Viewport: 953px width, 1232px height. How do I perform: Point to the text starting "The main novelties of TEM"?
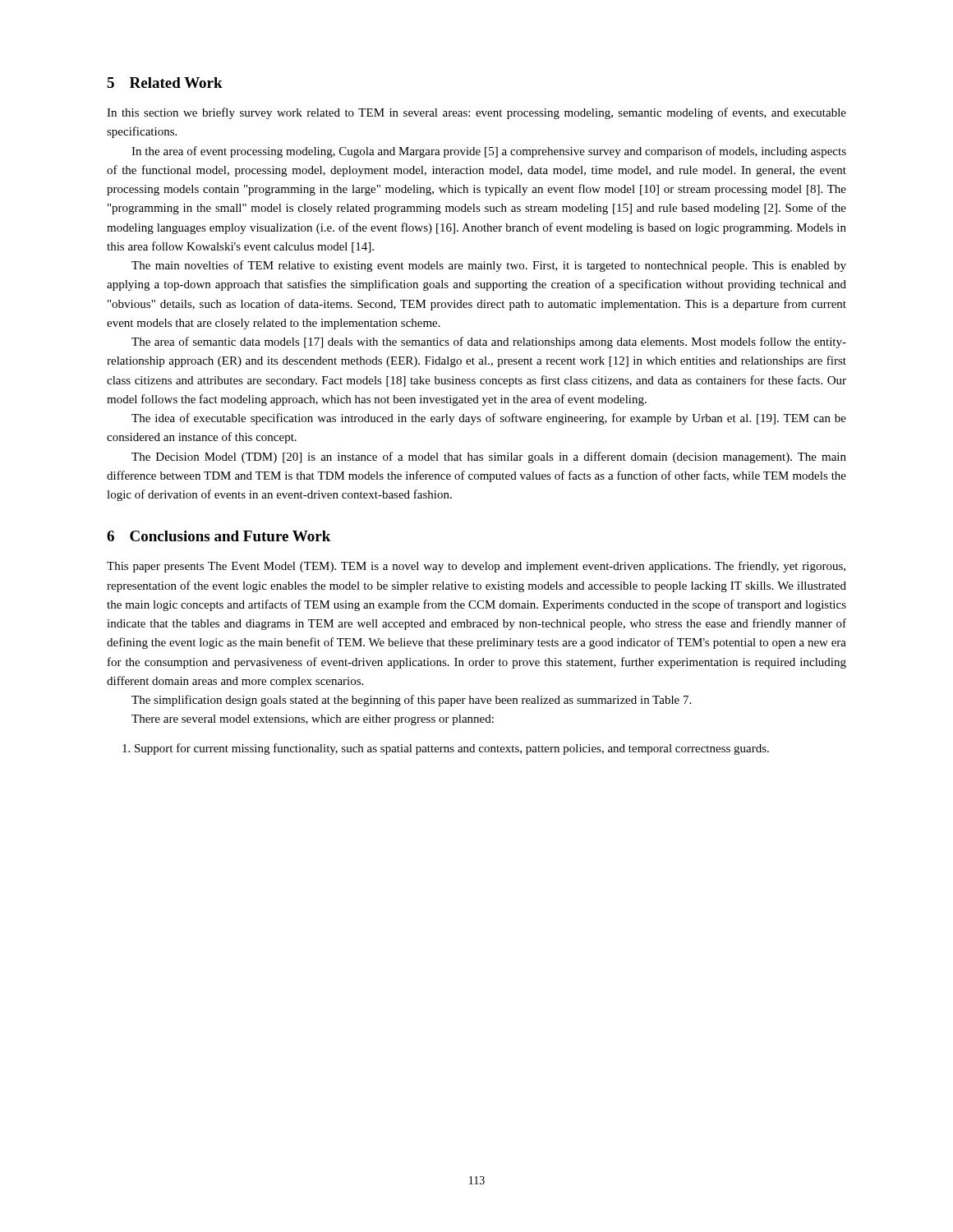[x=476, y=294]
